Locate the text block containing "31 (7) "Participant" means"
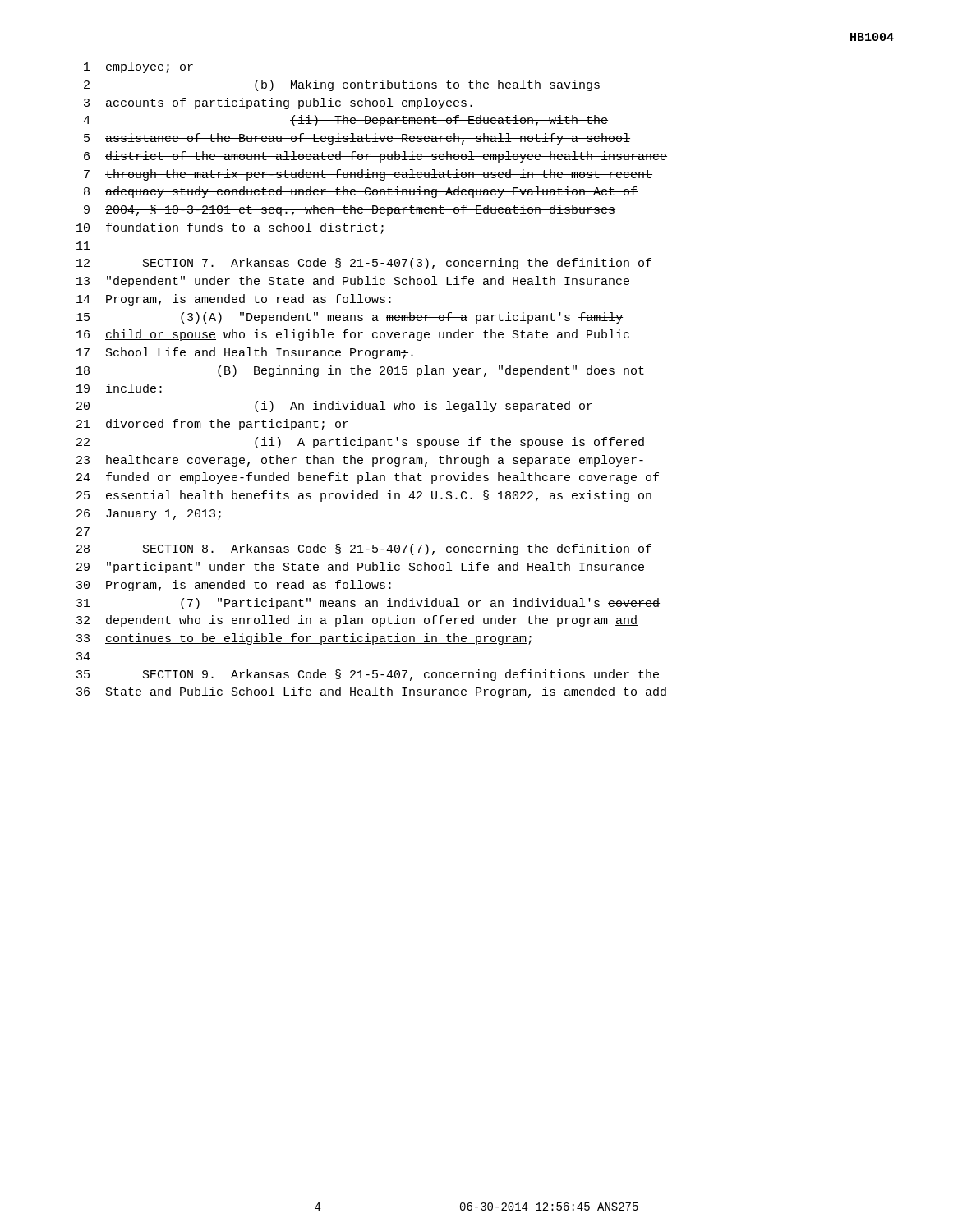The width and height of the screenshot is (953, 1232). [476, 604]
